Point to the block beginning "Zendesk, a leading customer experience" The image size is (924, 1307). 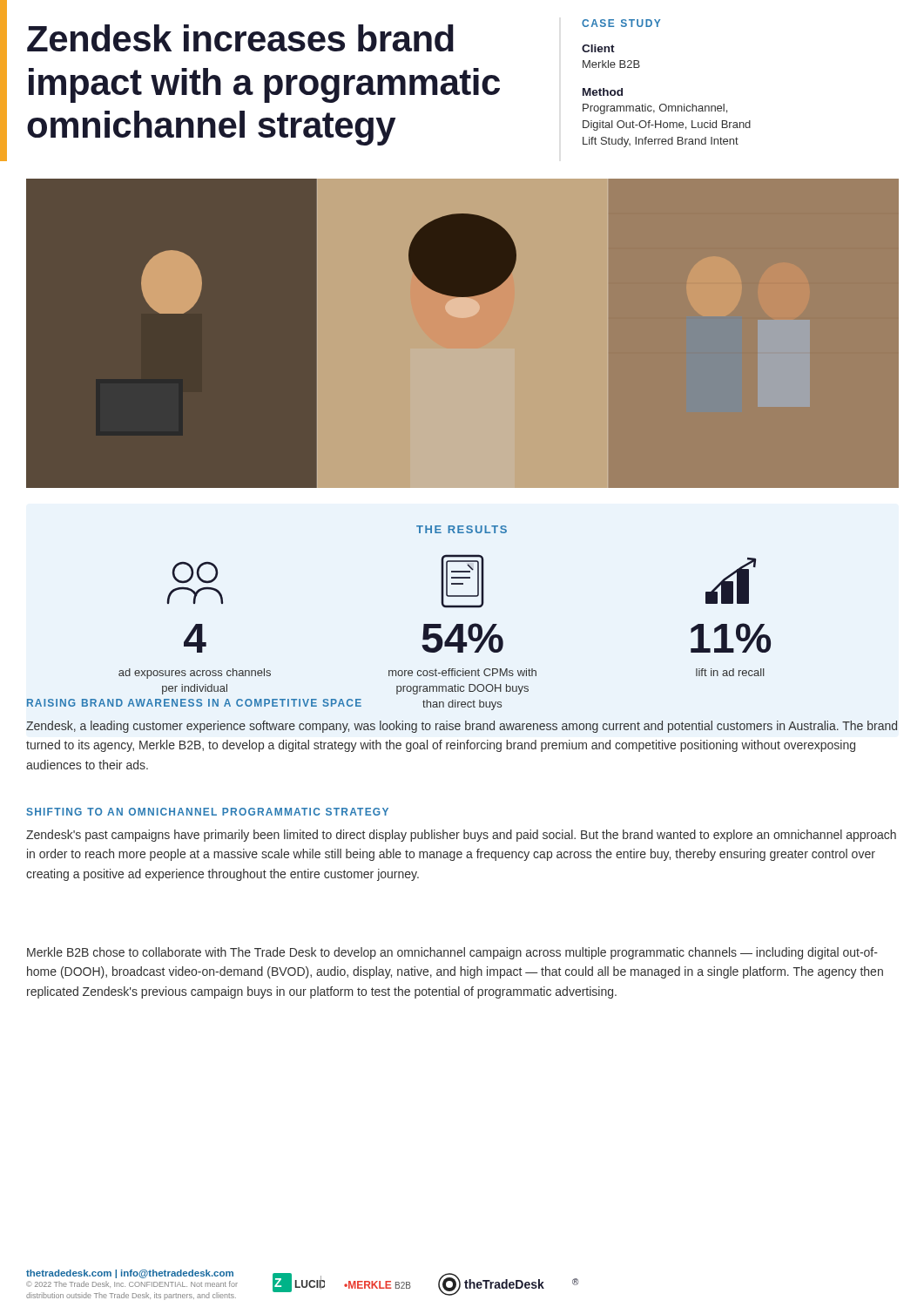coord(462,745)
